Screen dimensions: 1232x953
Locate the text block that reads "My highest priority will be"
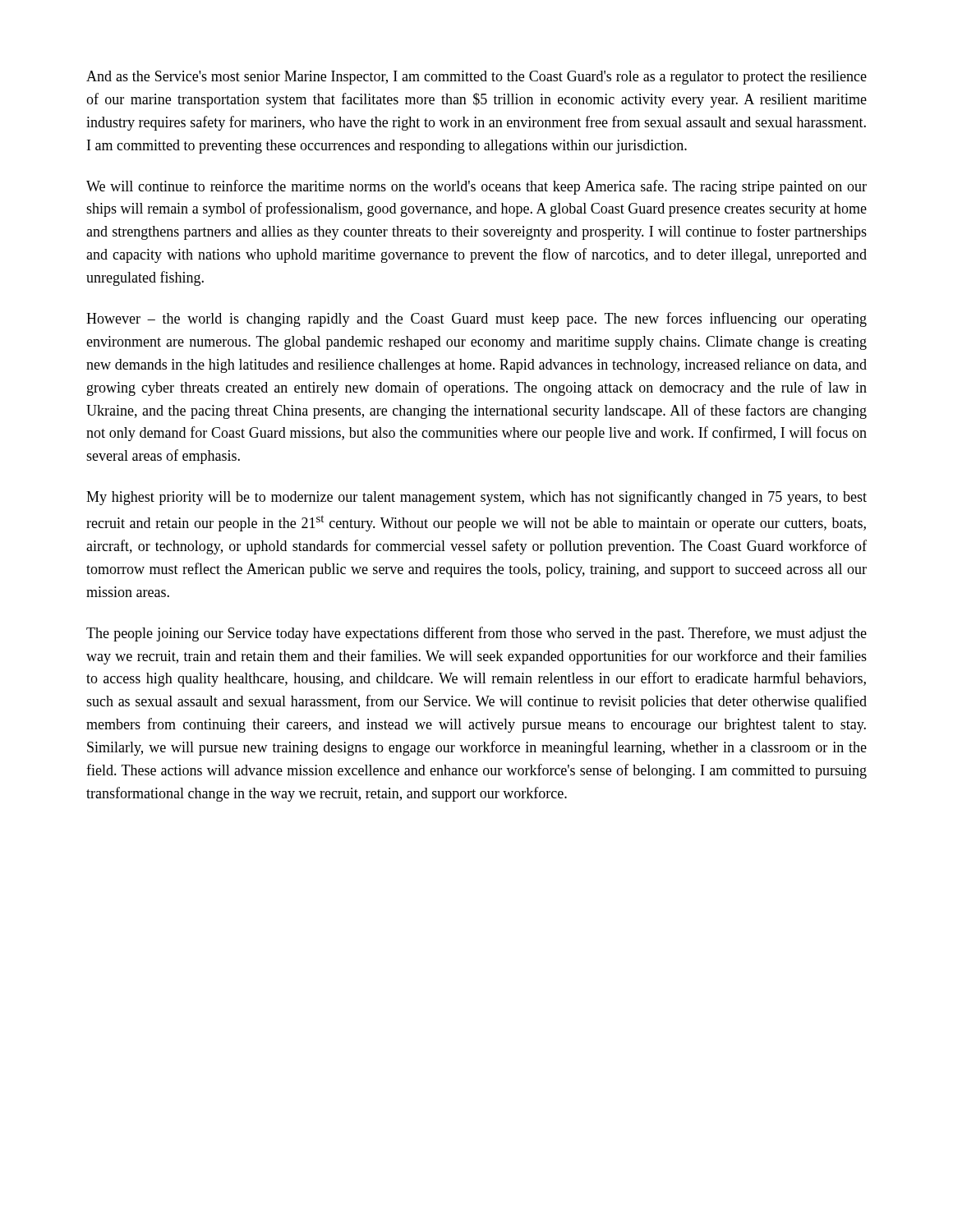[x=476, y=545]
